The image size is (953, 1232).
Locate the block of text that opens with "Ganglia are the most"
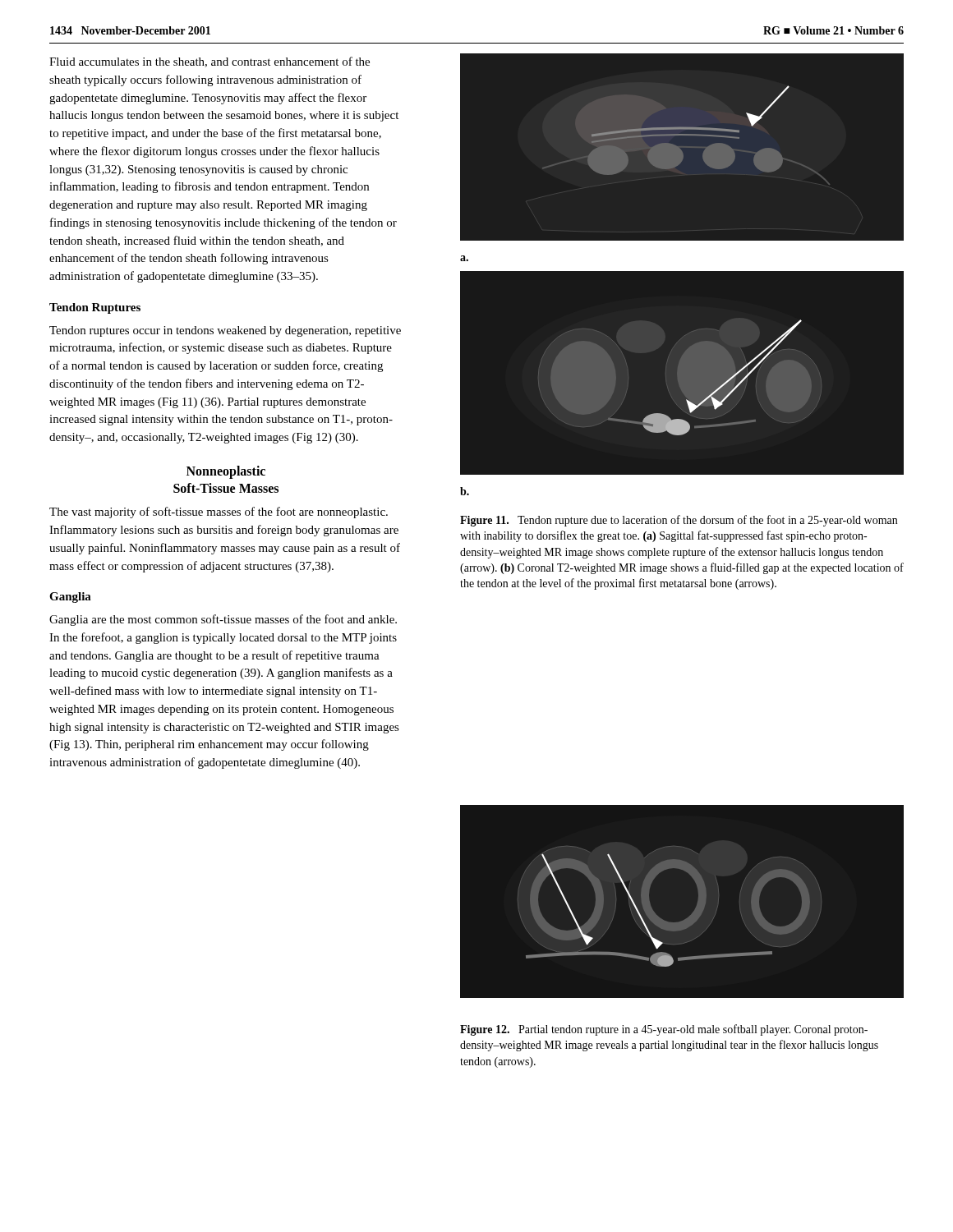coord(226,692)
